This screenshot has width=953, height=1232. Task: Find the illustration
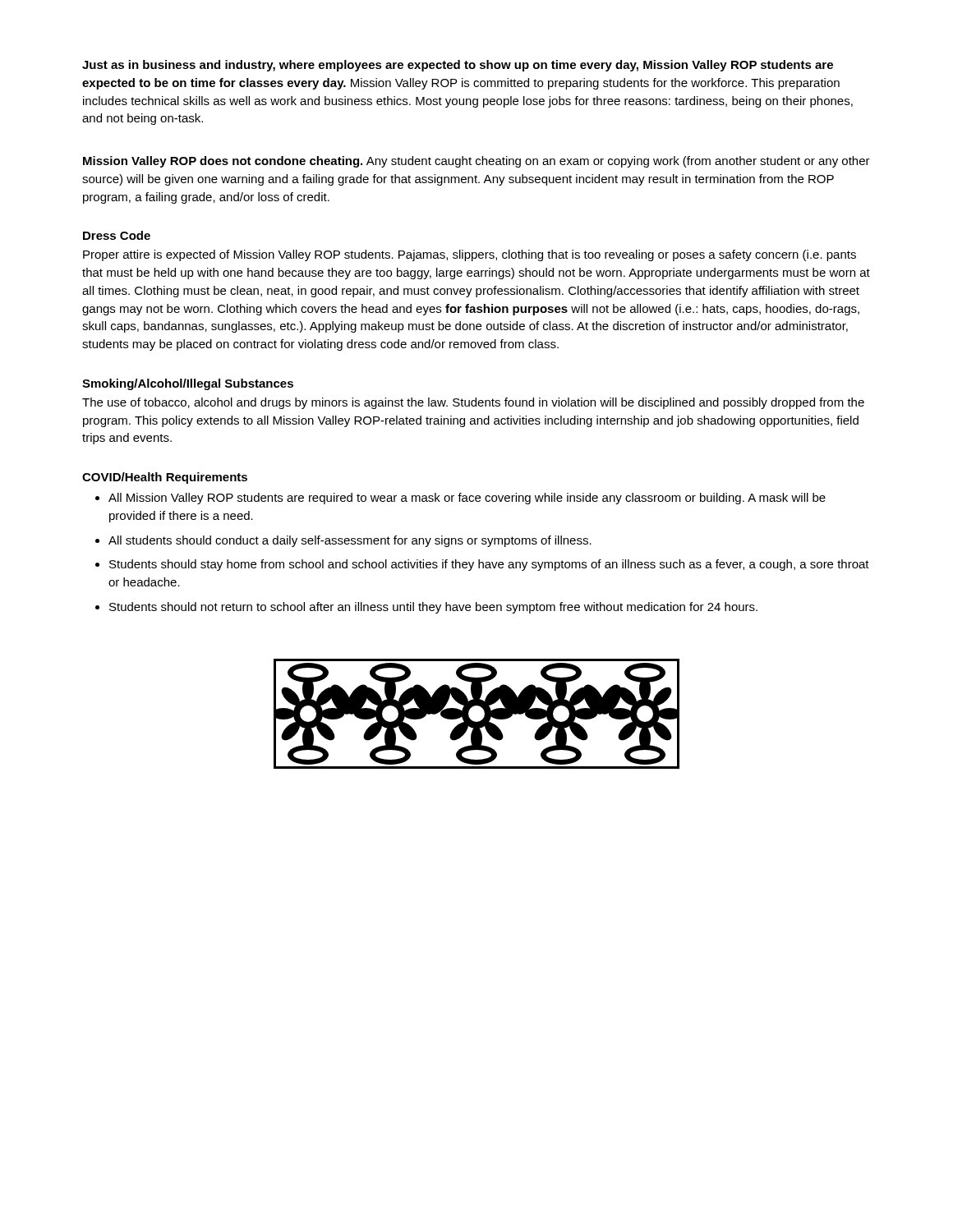tap(476, 713)
